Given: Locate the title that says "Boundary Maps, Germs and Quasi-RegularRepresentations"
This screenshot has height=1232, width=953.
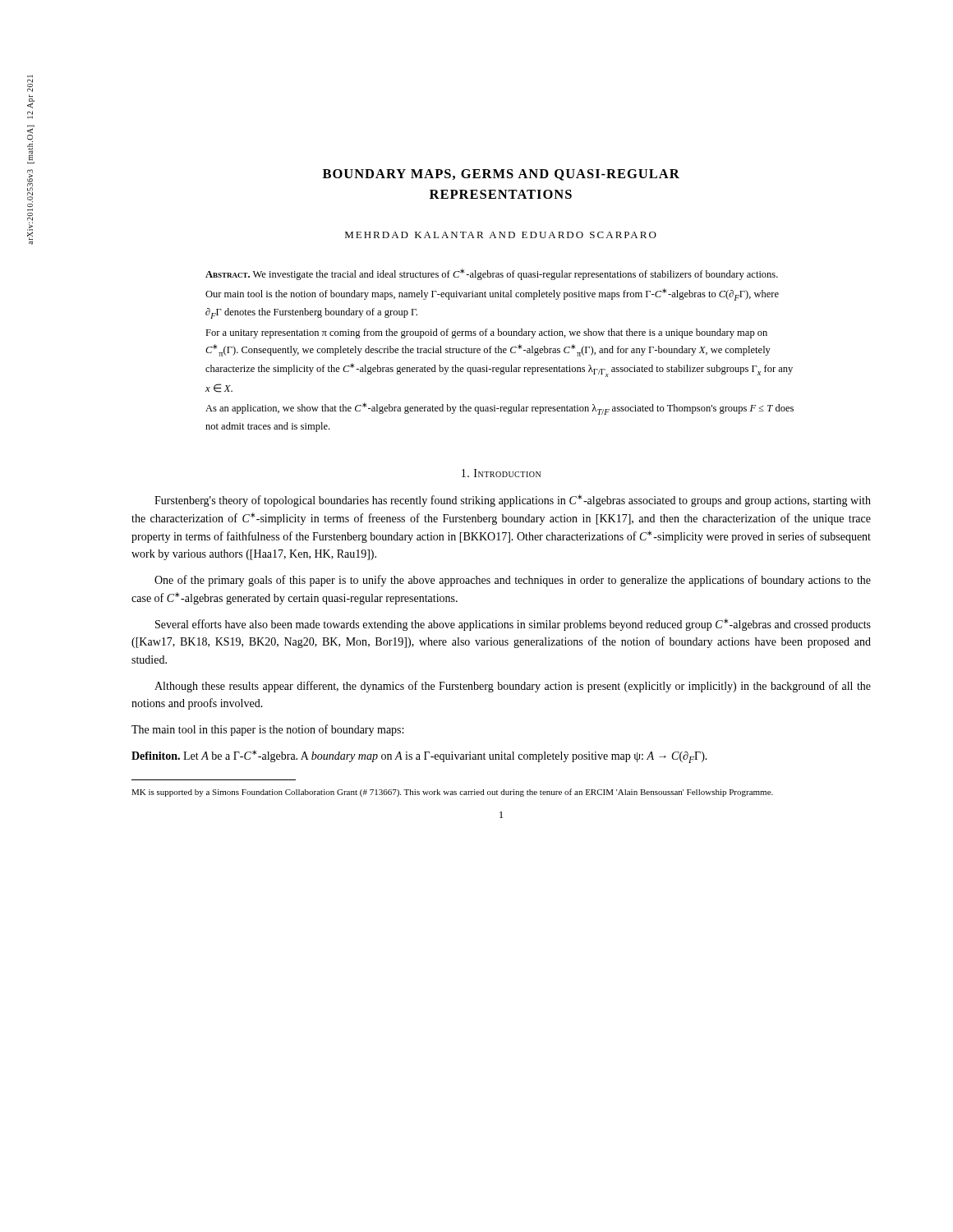Looking at the screenshot, I should coord(501,185).
